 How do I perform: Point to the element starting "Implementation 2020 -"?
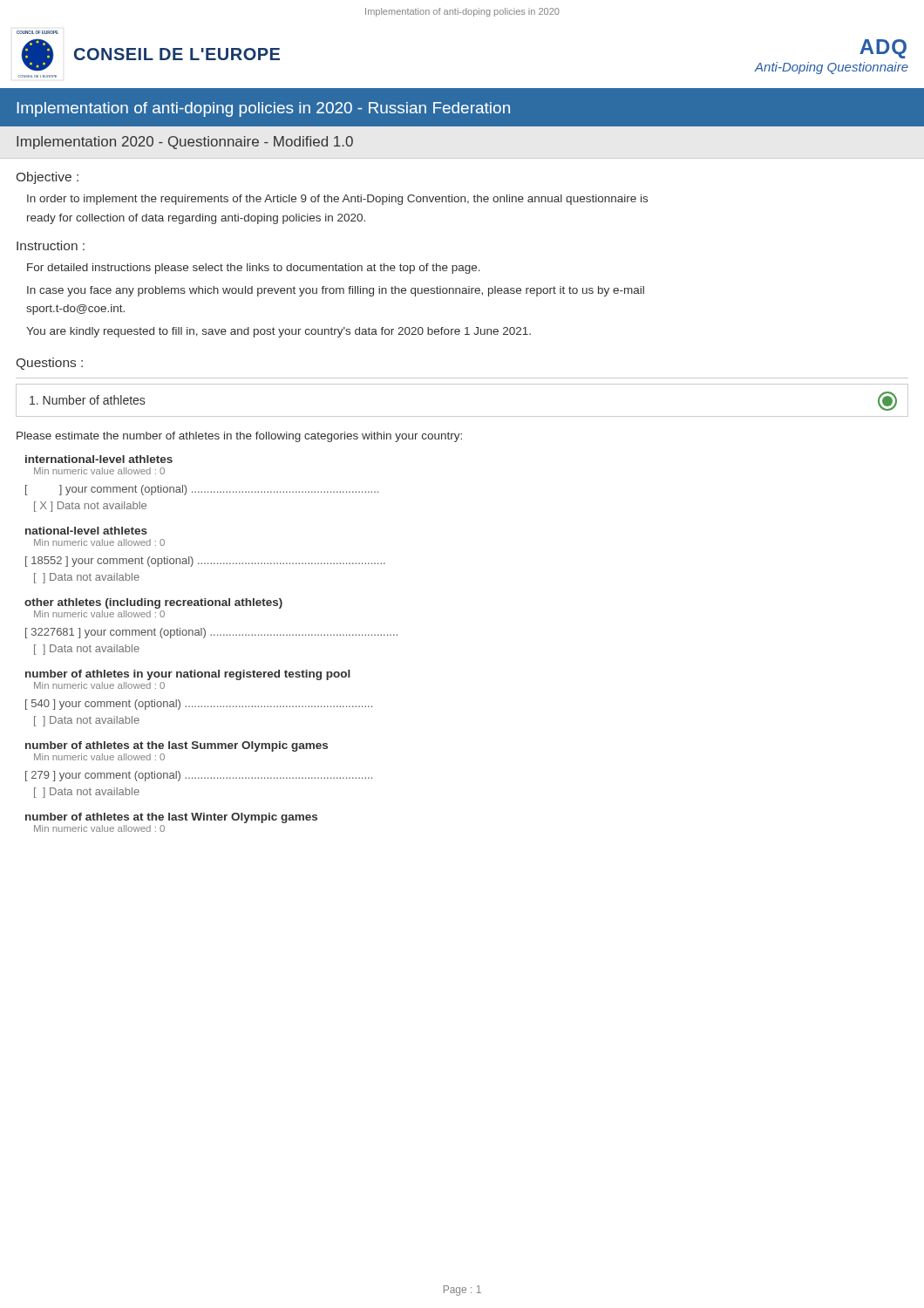coord(185,142)
